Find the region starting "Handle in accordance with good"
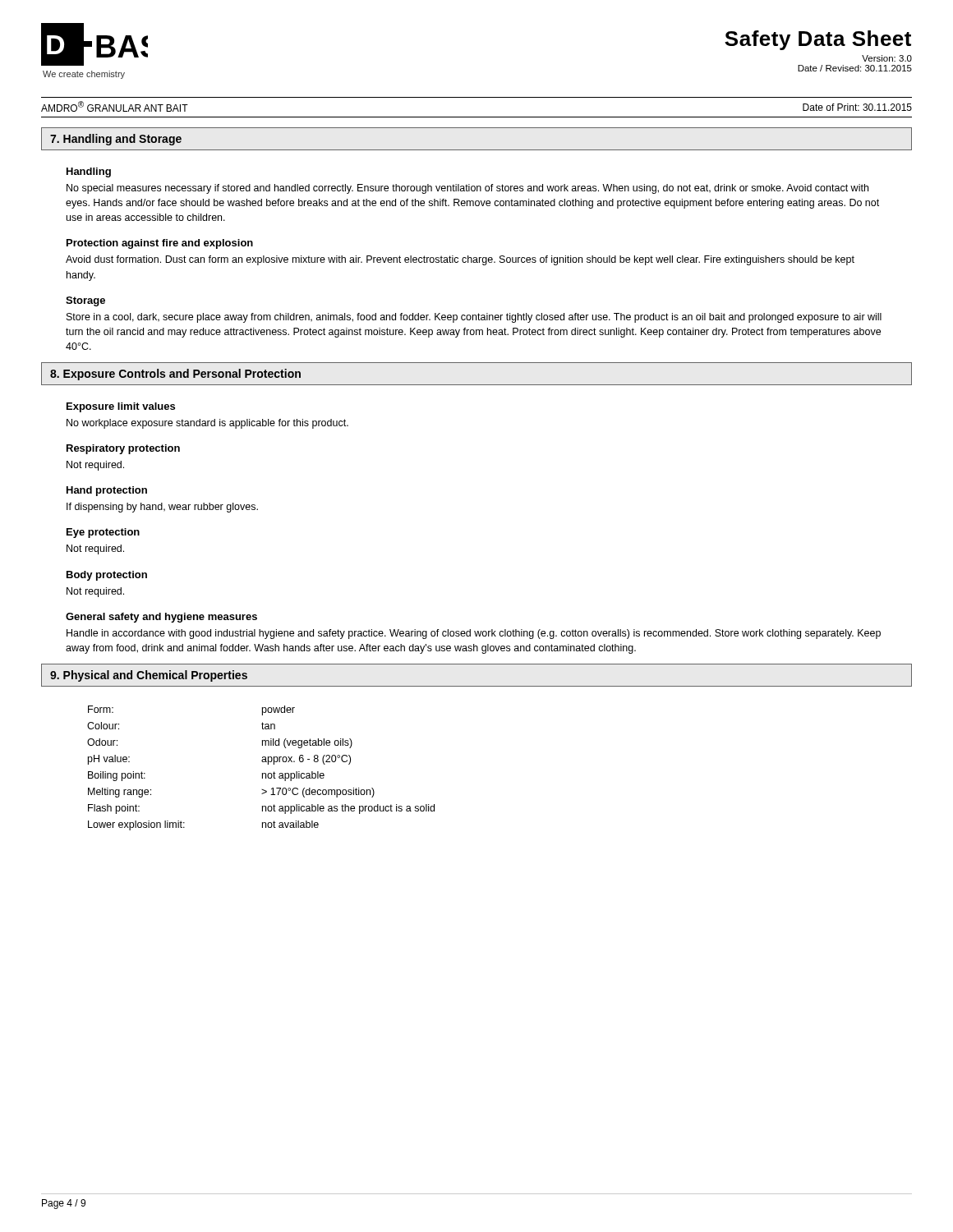The height and width of the screenshot is (1232, 953). click(473, 640)
